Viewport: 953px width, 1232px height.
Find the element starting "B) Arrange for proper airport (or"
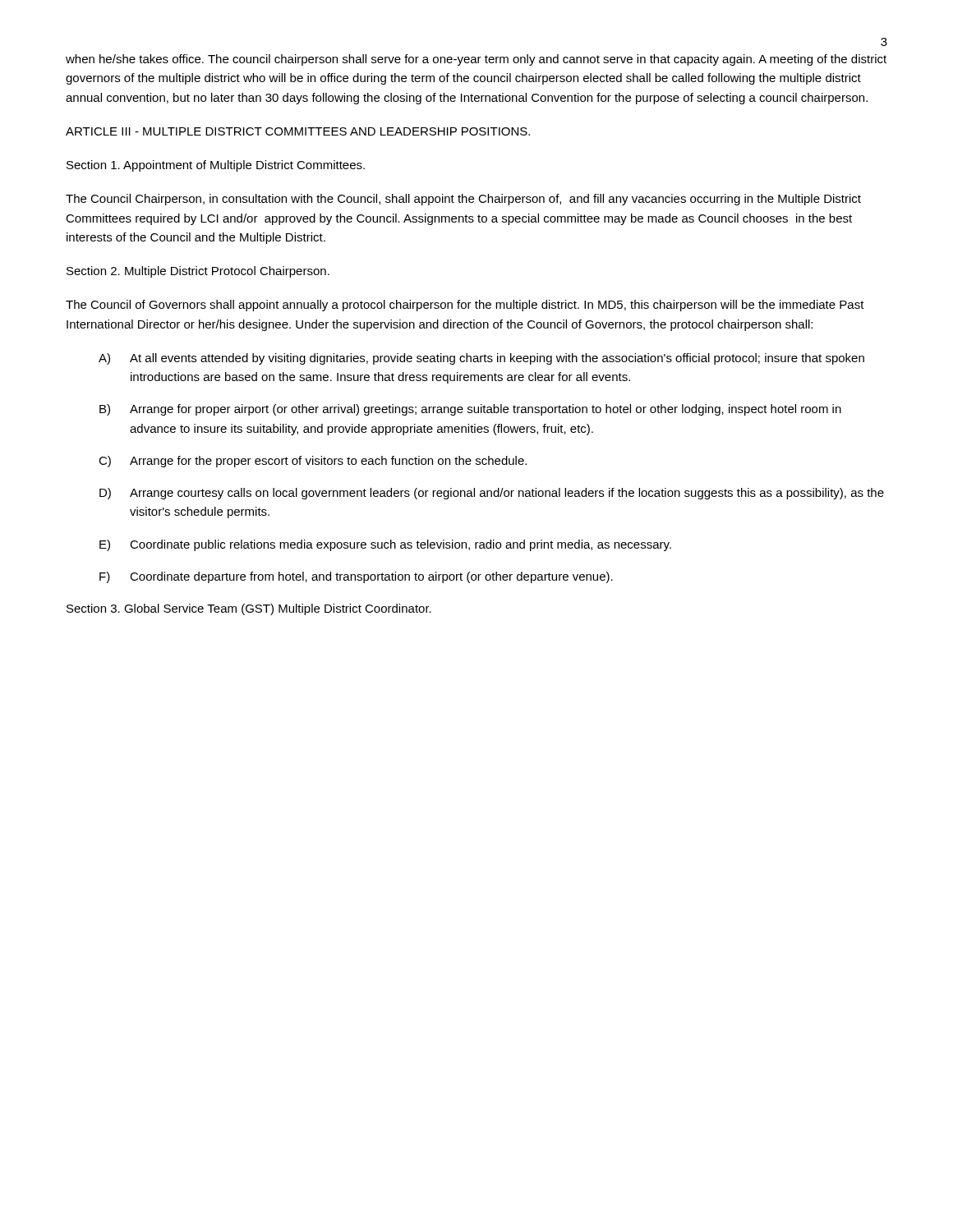(x=493, y=419)
